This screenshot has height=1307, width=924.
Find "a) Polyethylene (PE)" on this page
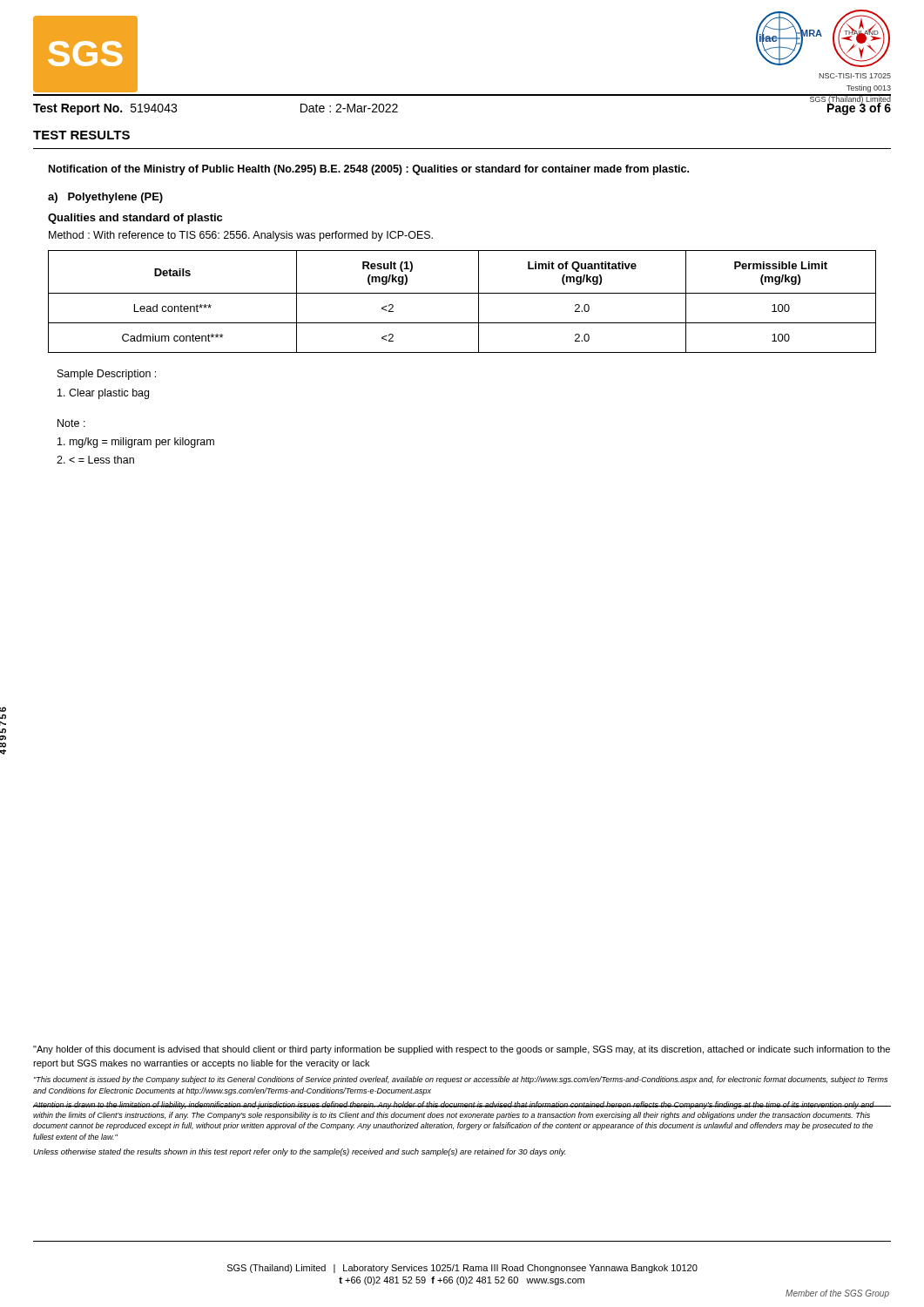tap(105, 197)
